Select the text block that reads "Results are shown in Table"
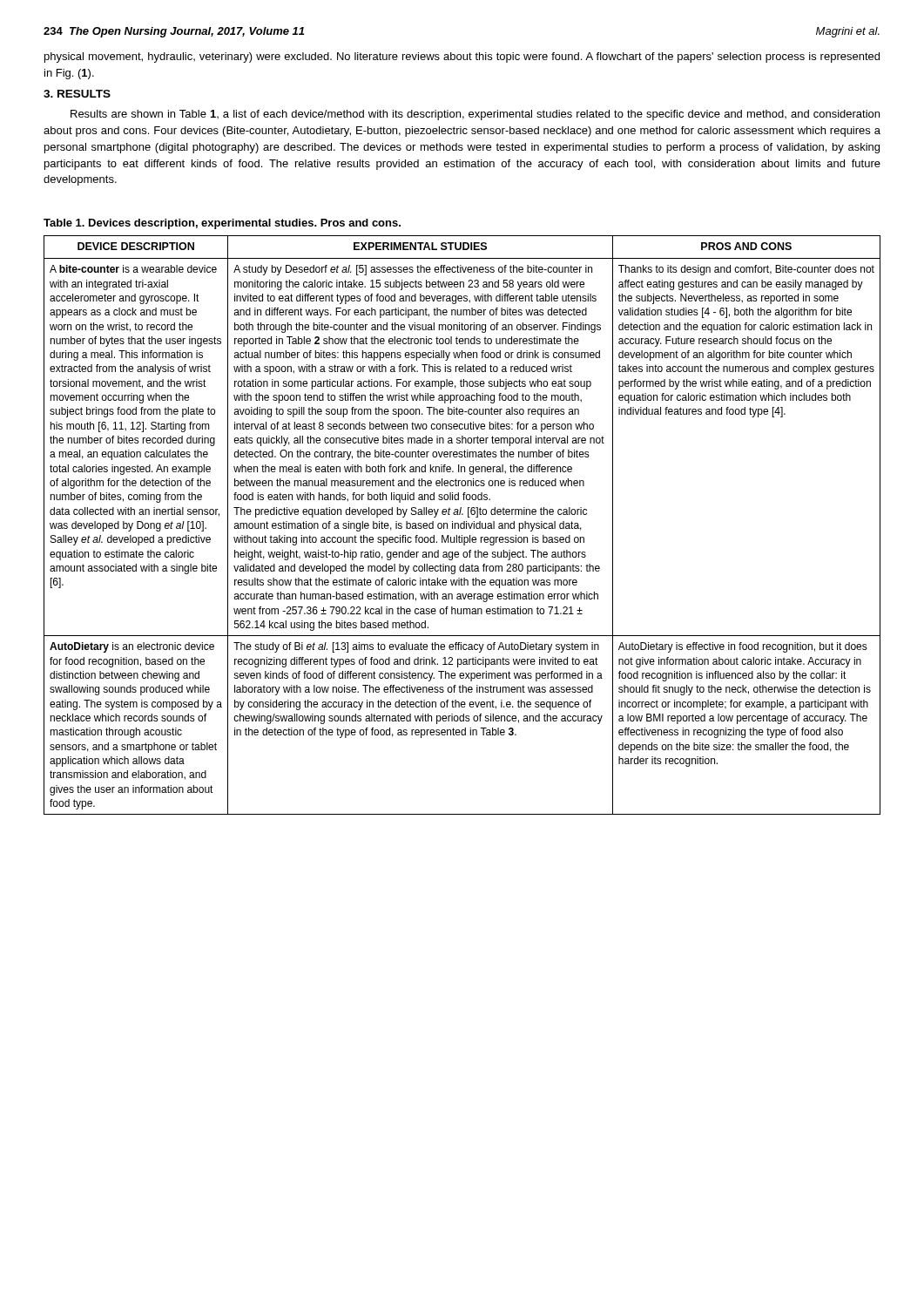Viewport: 924px width, 1307px height. (462, 147)
